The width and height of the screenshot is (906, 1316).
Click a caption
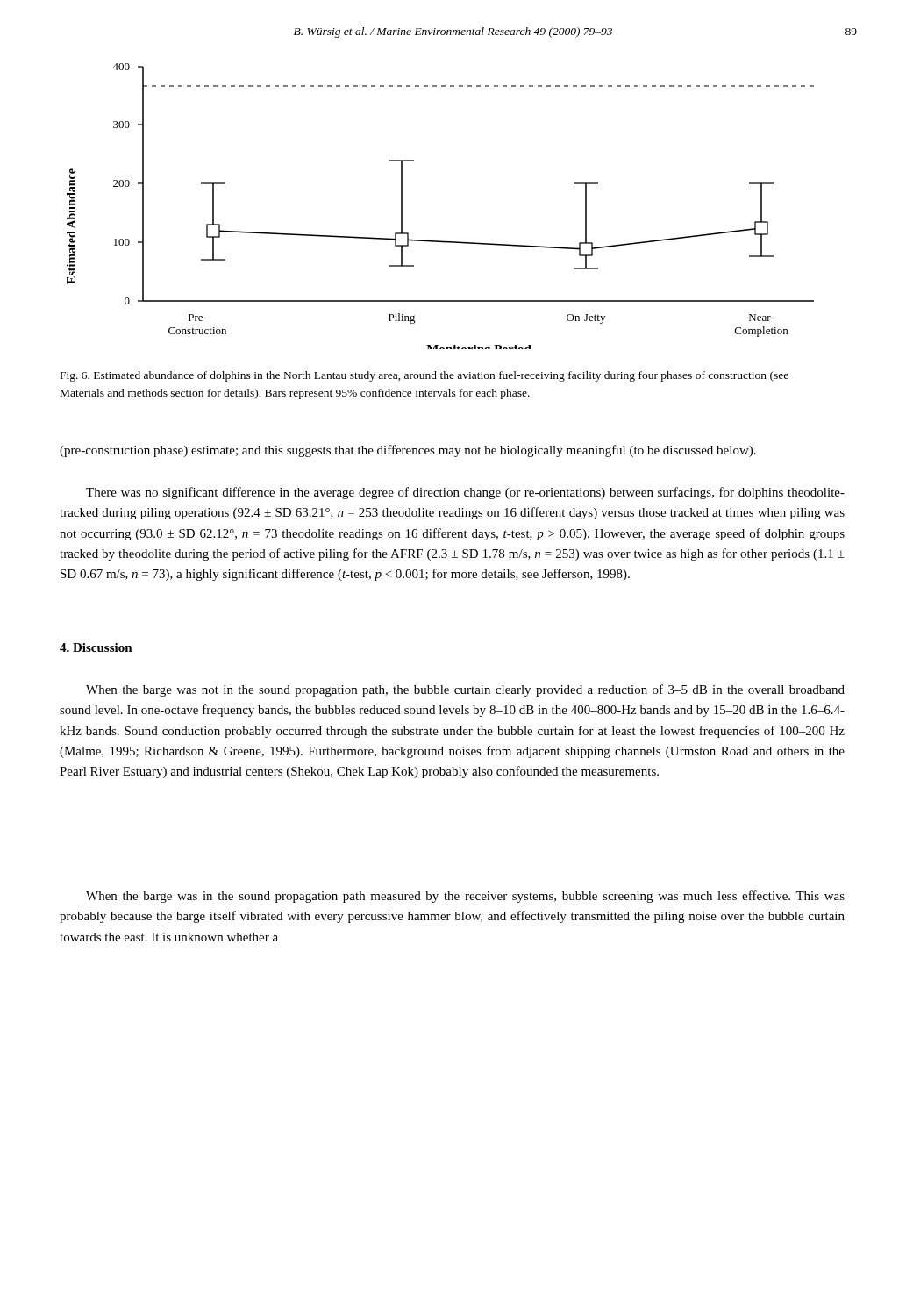[424, 384]
